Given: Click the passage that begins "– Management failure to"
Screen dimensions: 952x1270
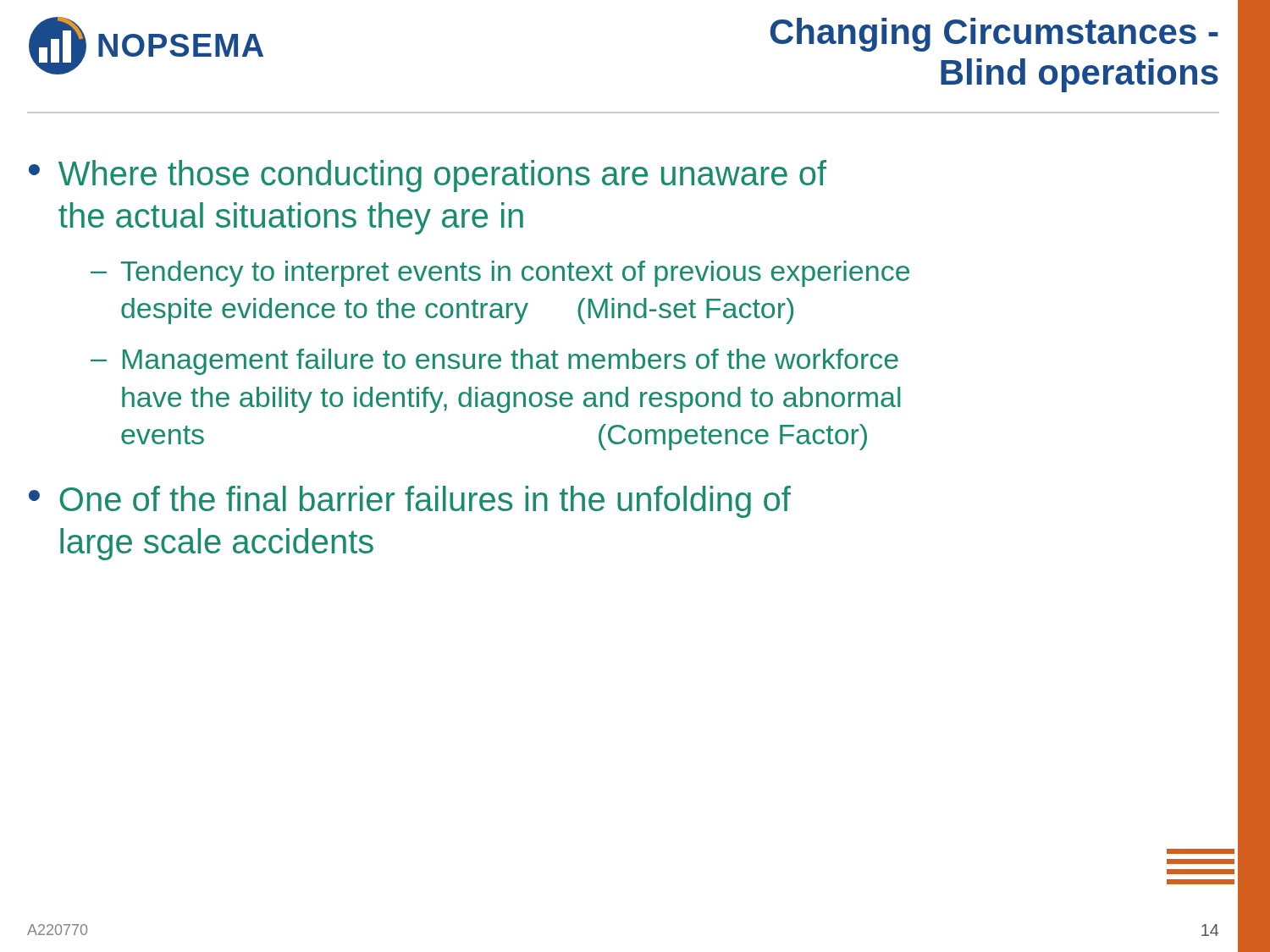Looking at the screenshot, I should pos(496,397).
